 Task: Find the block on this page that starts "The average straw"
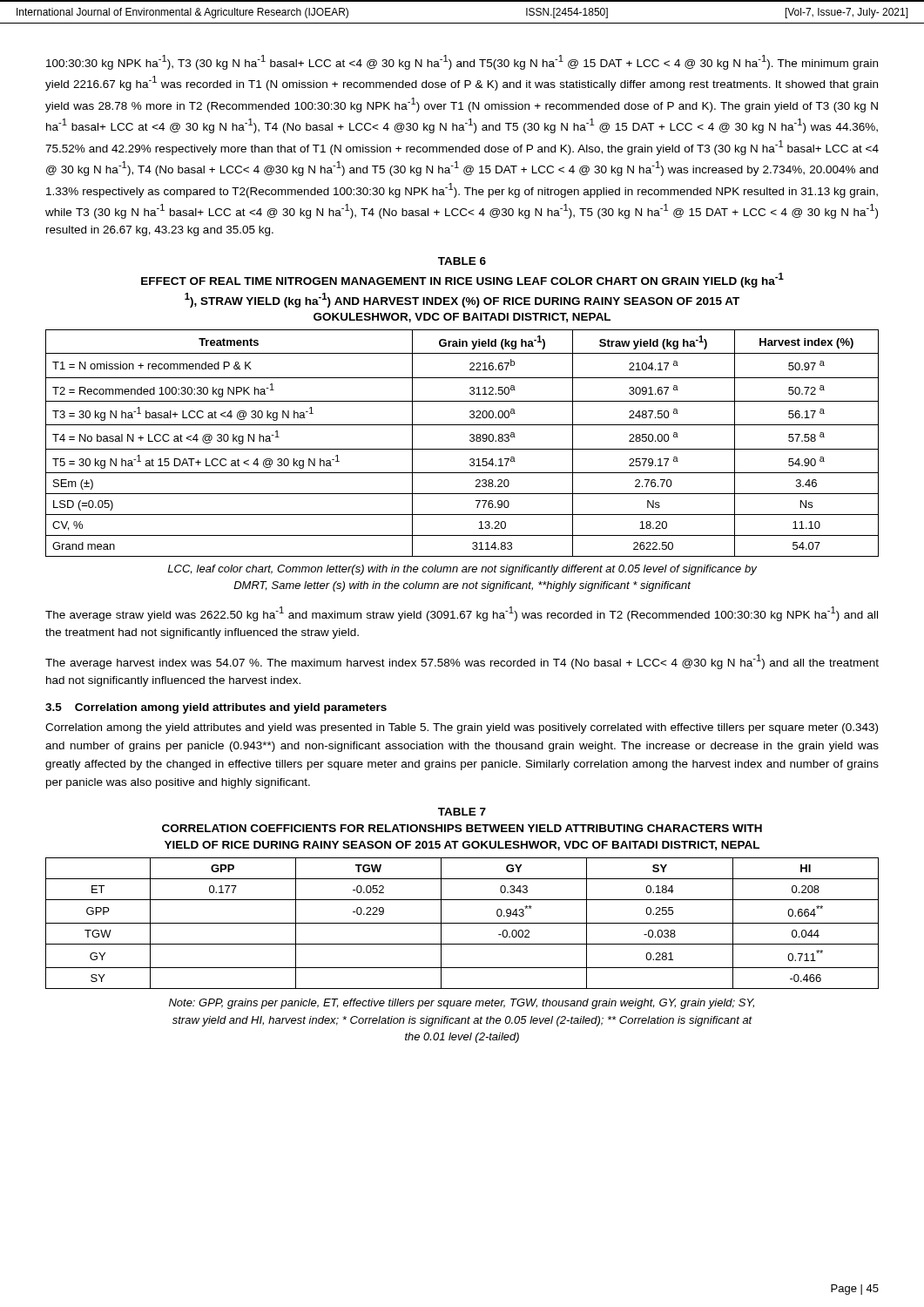click(462, 621)
